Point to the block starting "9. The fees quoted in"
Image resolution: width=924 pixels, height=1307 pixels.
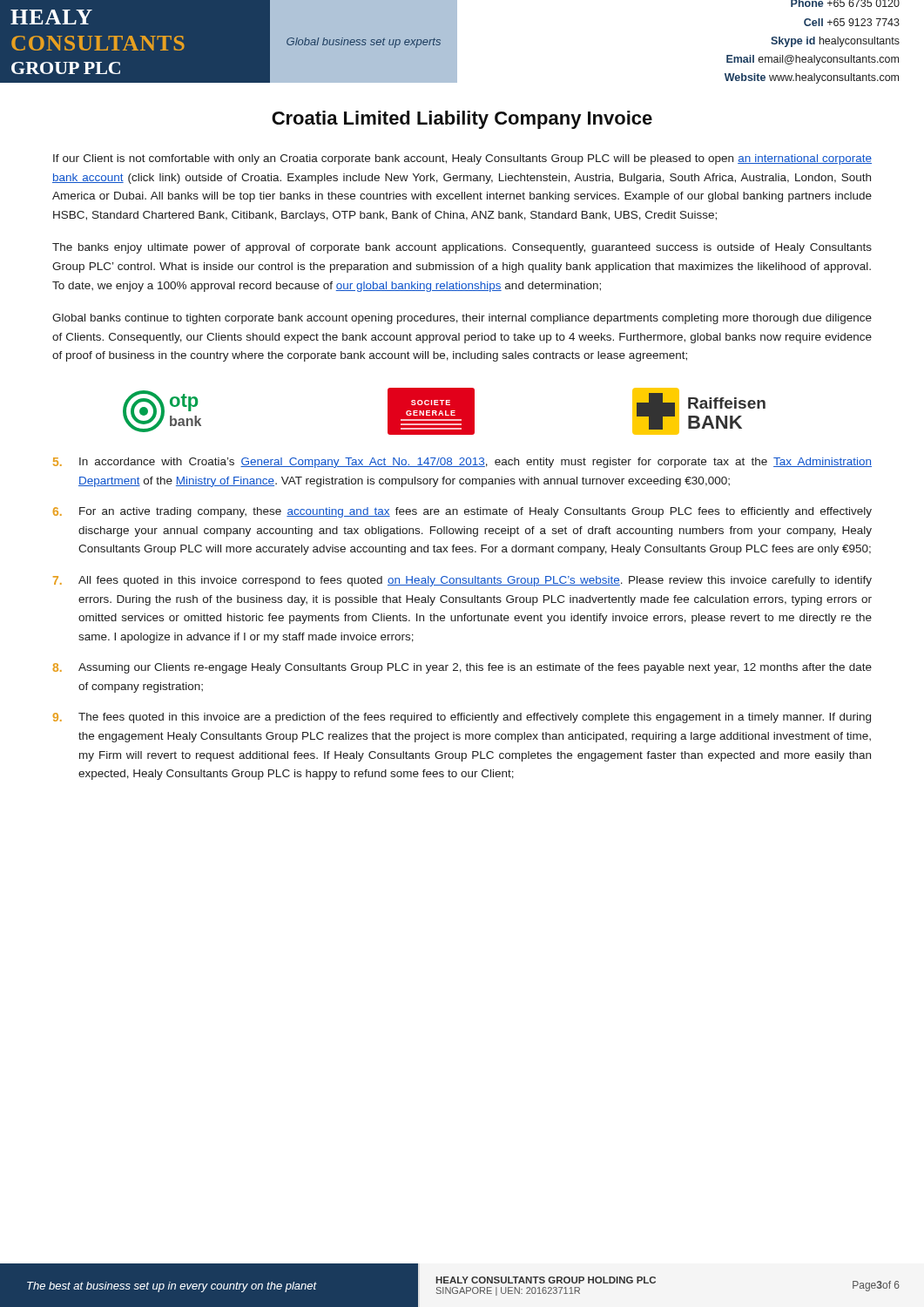tap(462, 746)
